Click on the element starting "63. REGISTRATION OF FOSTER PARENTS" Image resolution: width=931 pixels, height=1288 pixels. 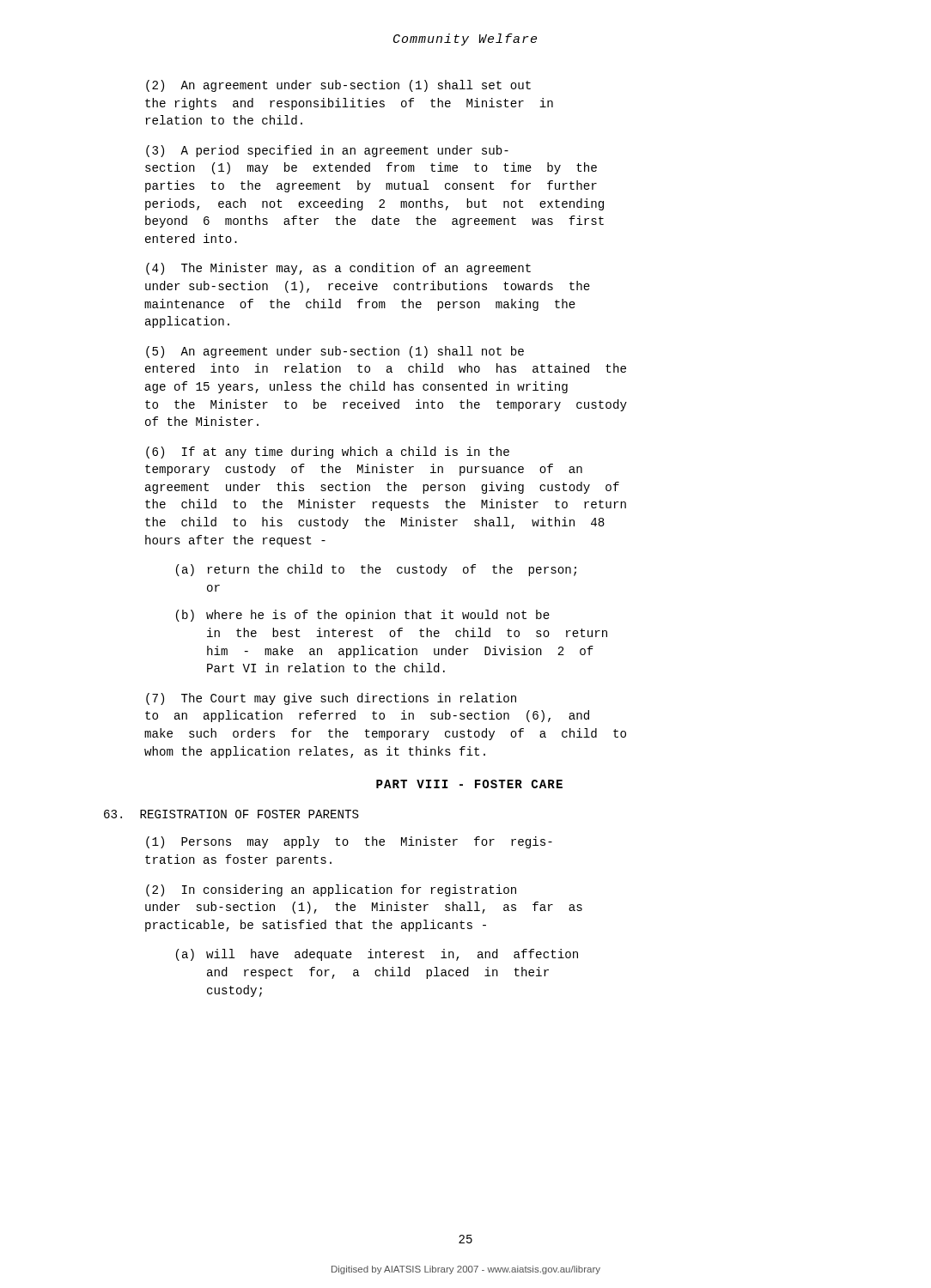coord(231,815)
